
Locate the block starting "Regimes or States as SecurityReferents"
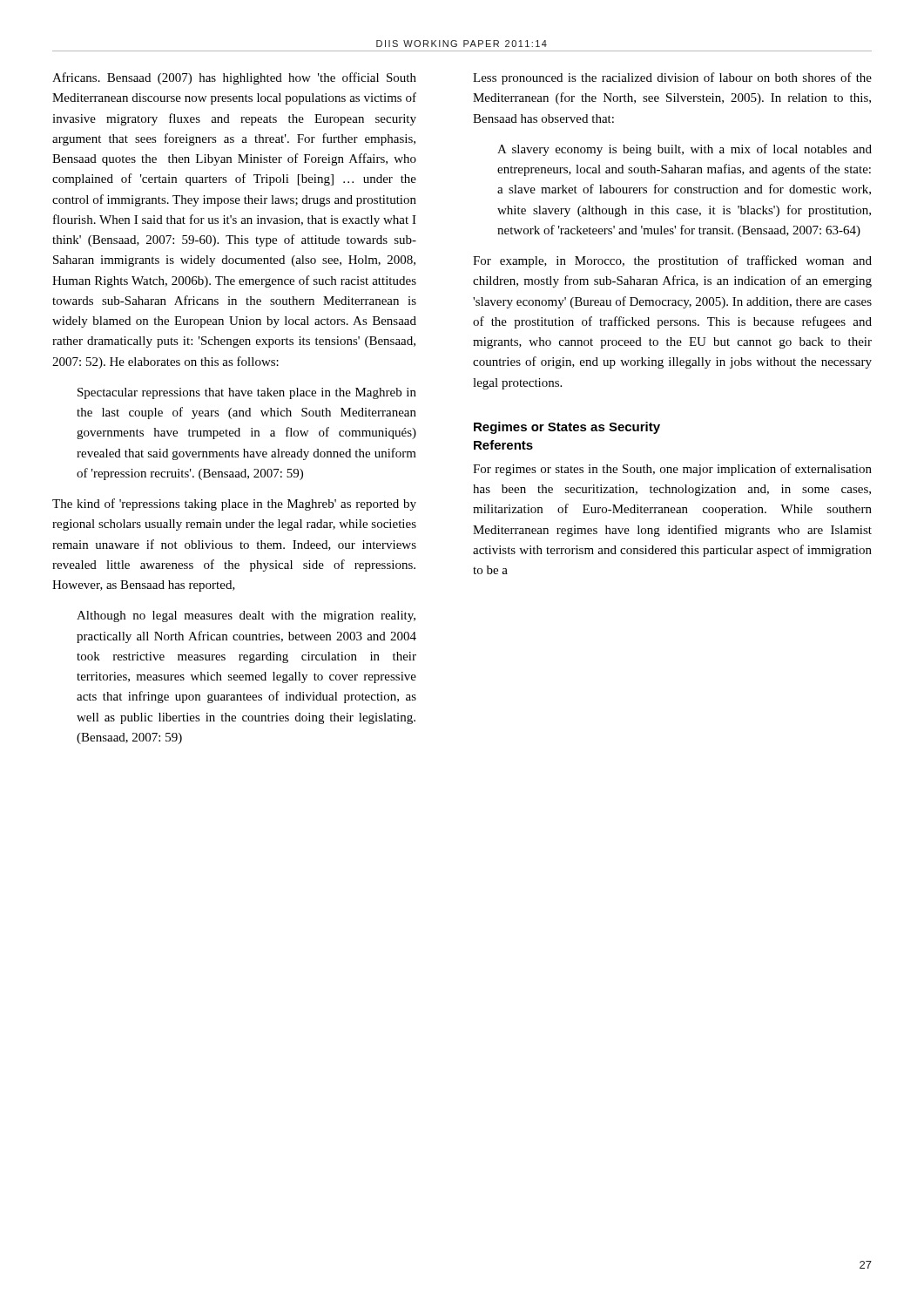(x=567, y=435)
